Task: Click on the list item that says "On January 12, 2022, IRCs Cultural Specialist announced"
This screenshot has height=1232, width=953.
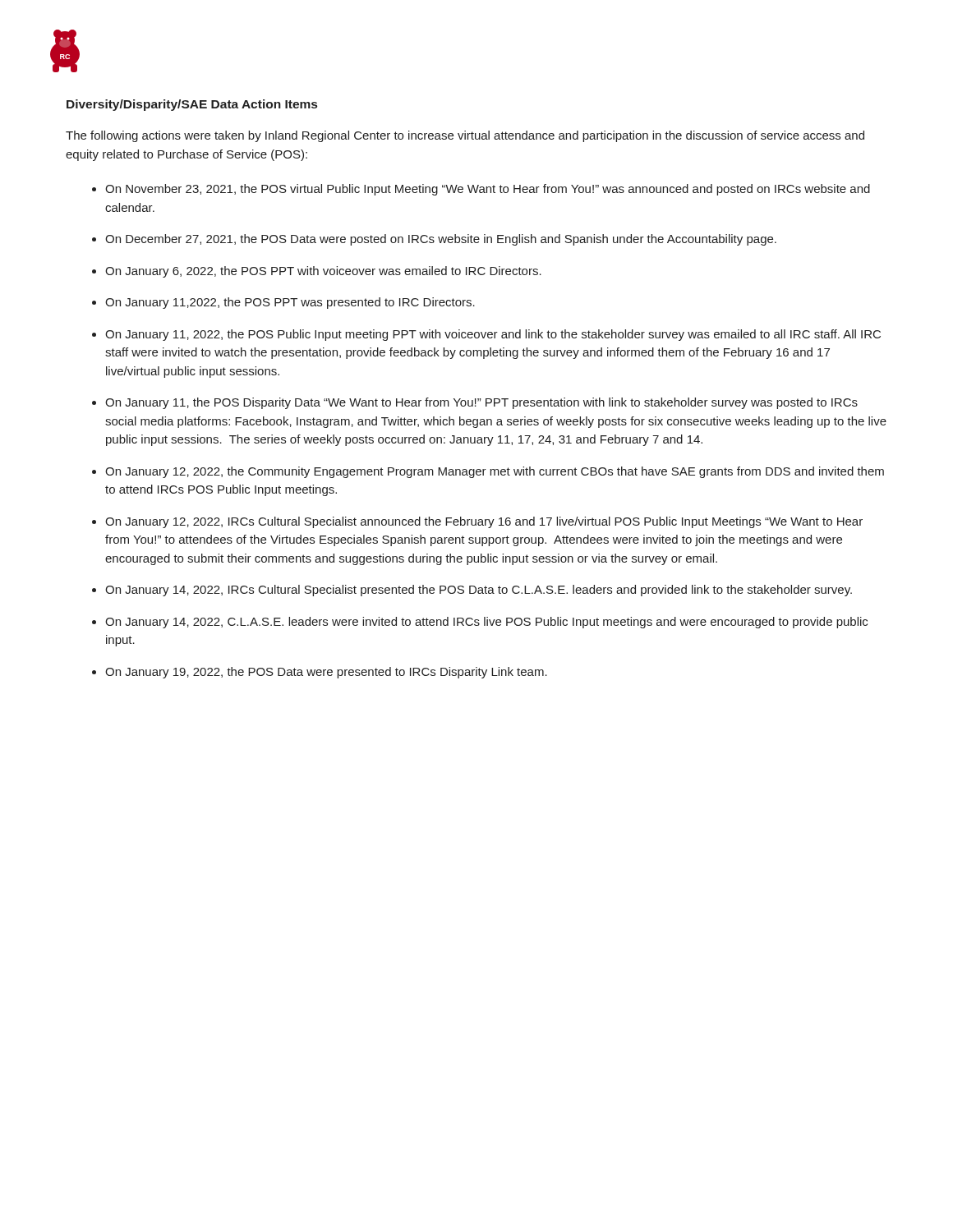Action: (484, 539)
